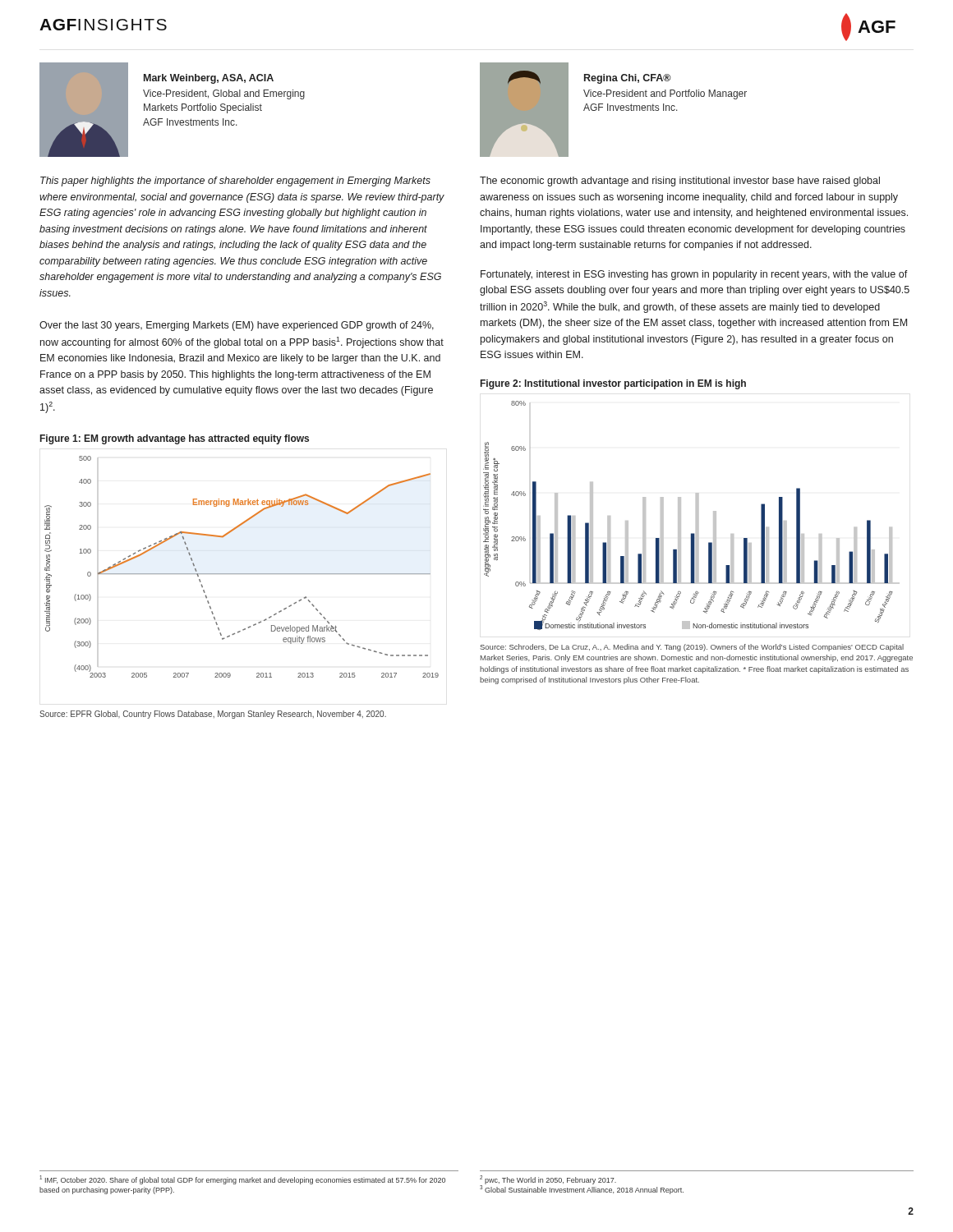
Task: Click on the text block with the text "Over the last 30 years, Emerging"
Action: coord(241,366)
